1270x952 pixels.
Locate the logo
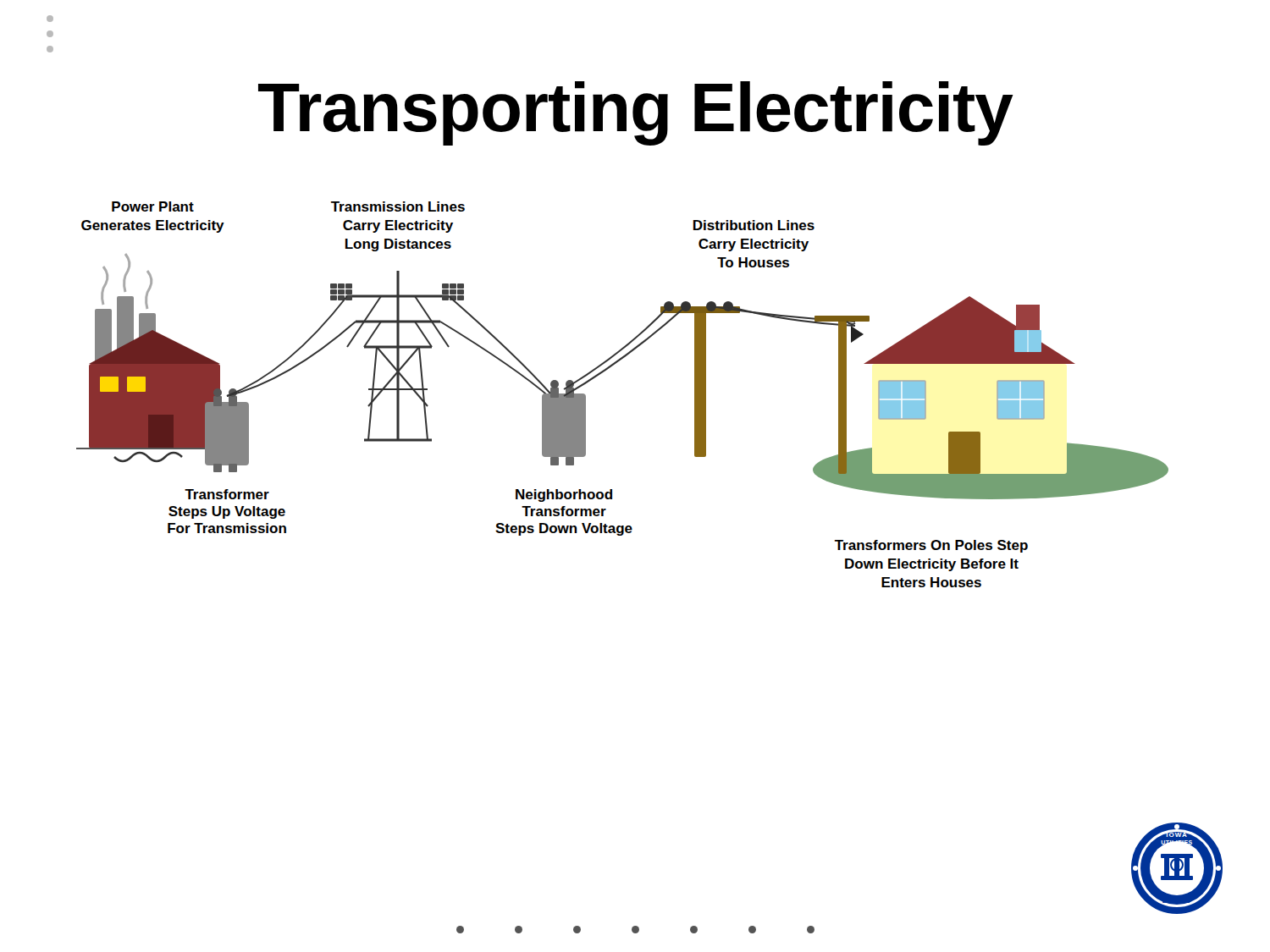click(x=1177, y=870)
